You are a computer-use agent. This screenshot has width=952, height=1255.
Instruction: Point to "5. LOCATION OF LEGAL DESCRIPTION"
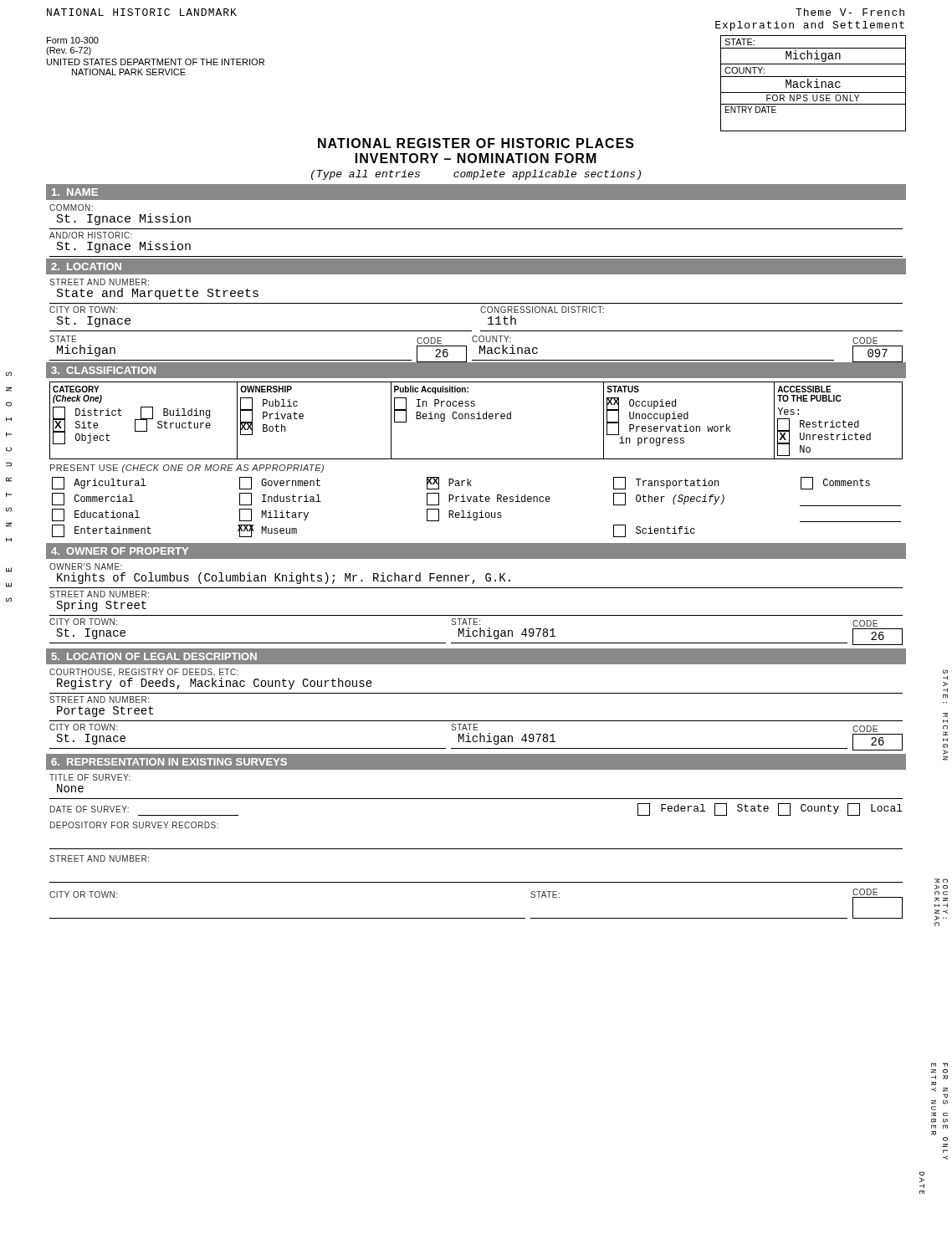(x=154, y=656)
